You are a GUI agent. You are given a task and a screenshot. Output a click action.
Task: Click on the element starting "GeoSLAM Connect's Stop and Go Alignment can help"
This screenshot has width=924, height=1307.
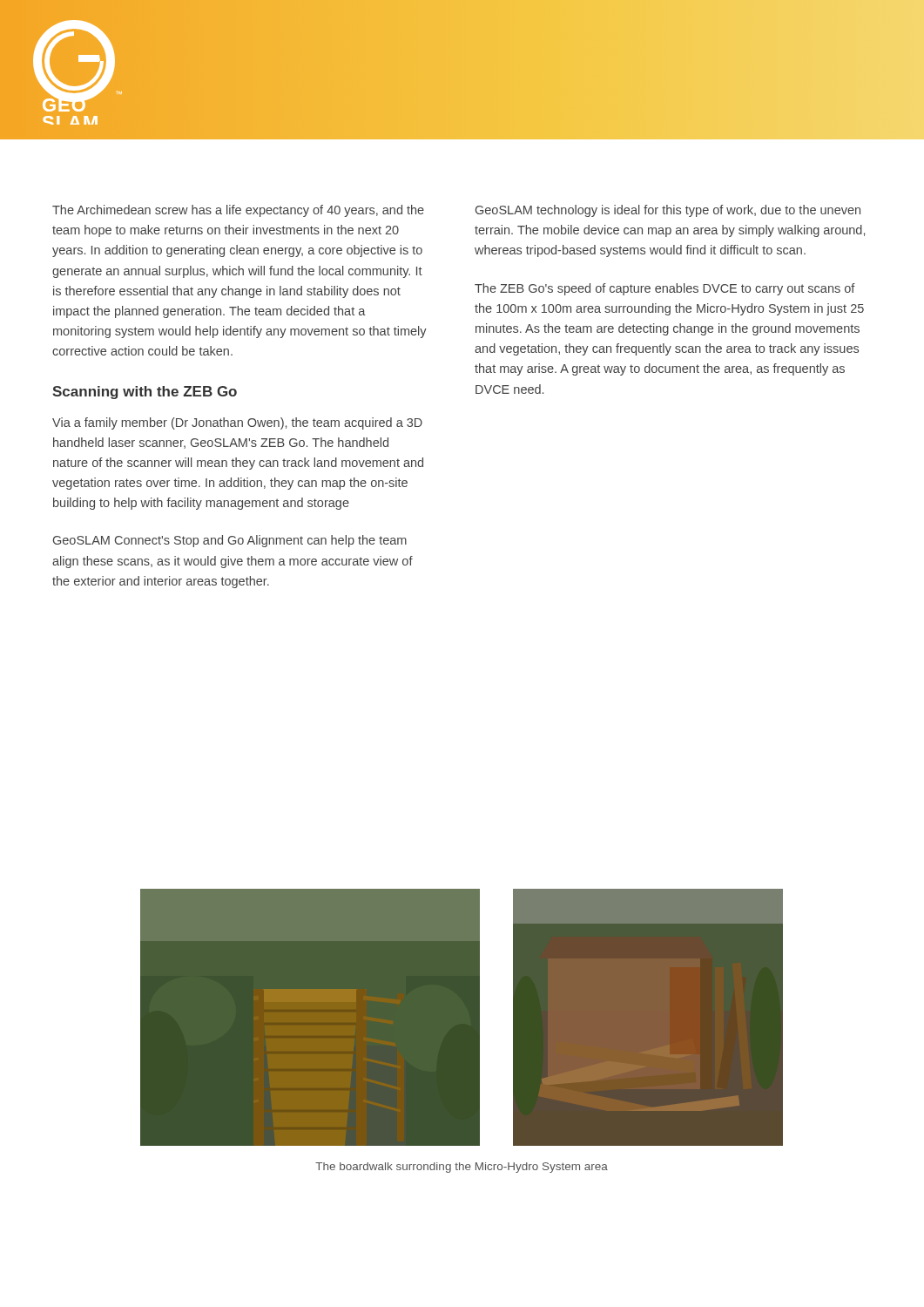pos(232,561)
